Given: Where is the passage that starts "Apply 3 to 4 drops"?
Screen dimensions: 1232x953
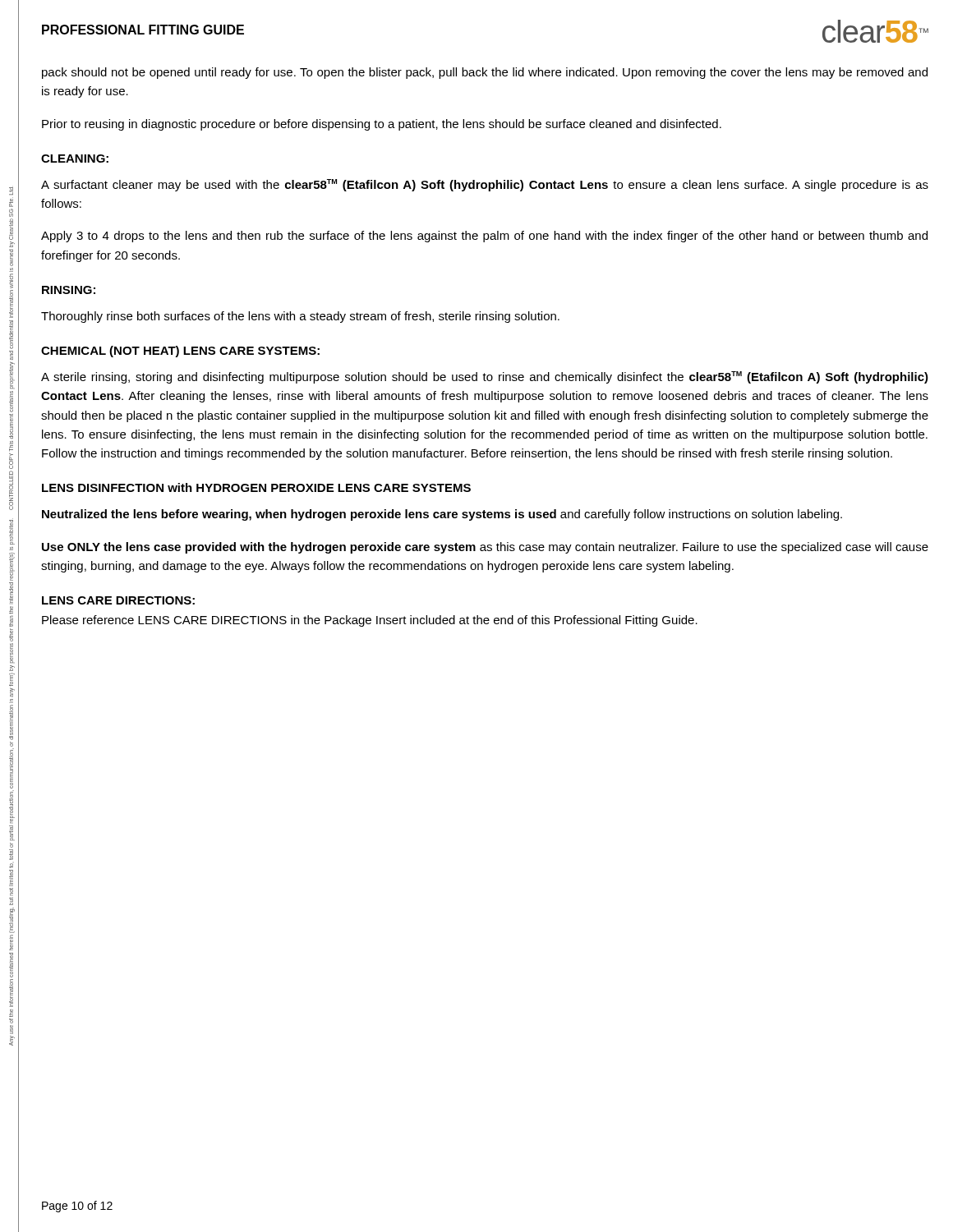Looking at the screenshot, I should [485, 245].
